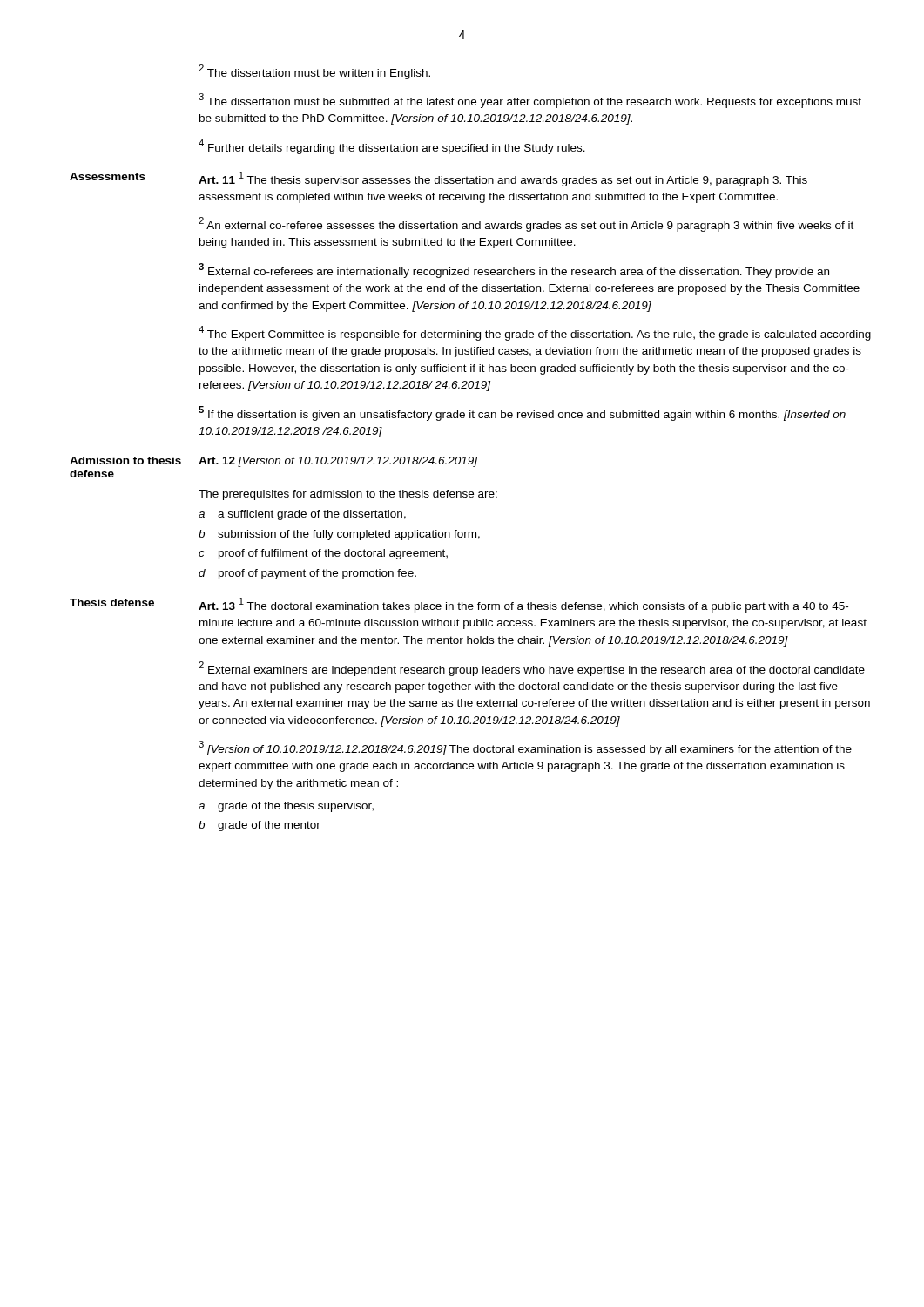Viewport: 924px width, 1307px height.
Task: Select the element starting "Art. 13 1"
Action: [535, 622]
